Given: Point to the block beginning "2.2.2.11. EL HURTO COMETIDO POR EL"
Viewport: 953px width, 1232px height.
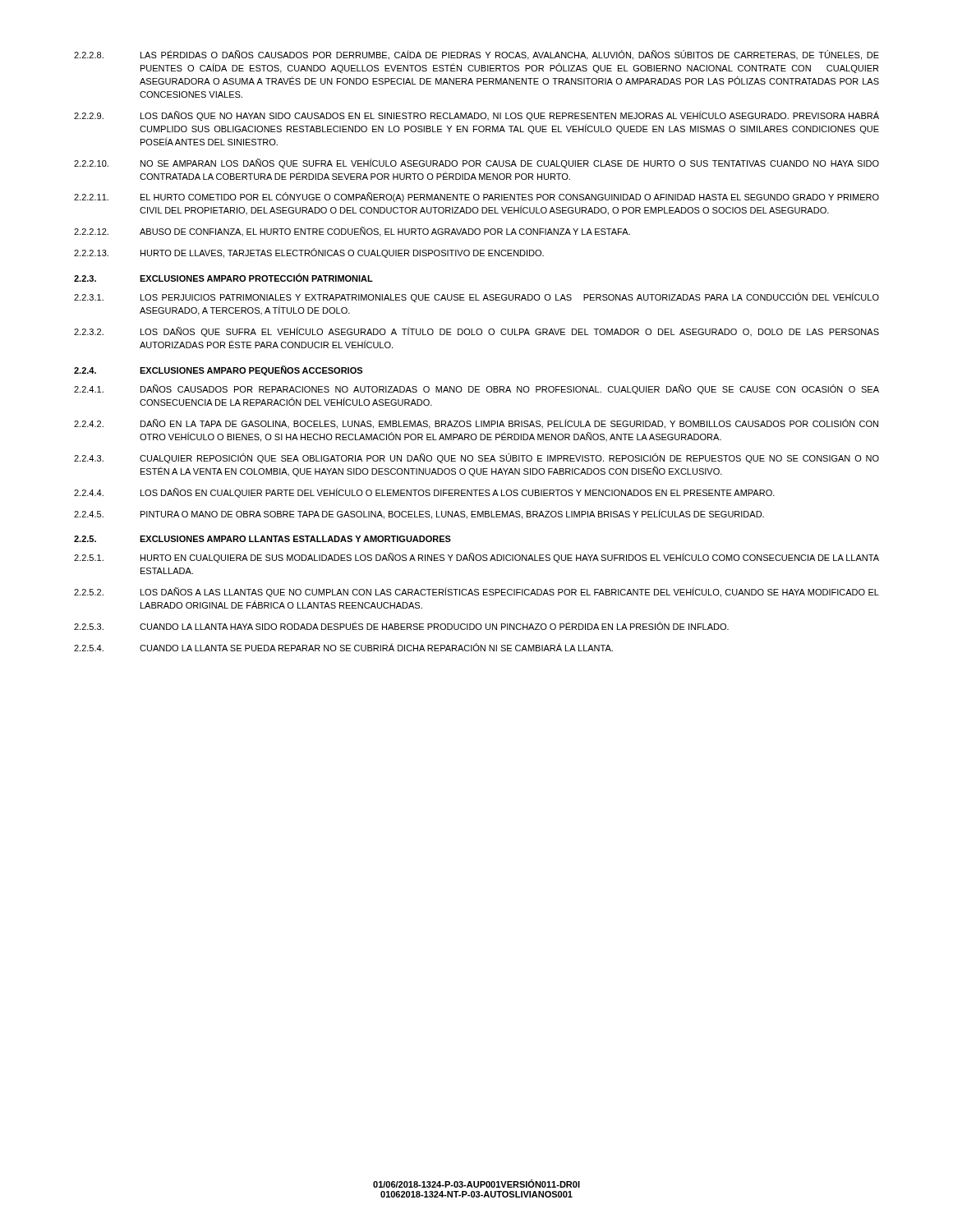Looking at the screenshot, I should pos(476,205).
